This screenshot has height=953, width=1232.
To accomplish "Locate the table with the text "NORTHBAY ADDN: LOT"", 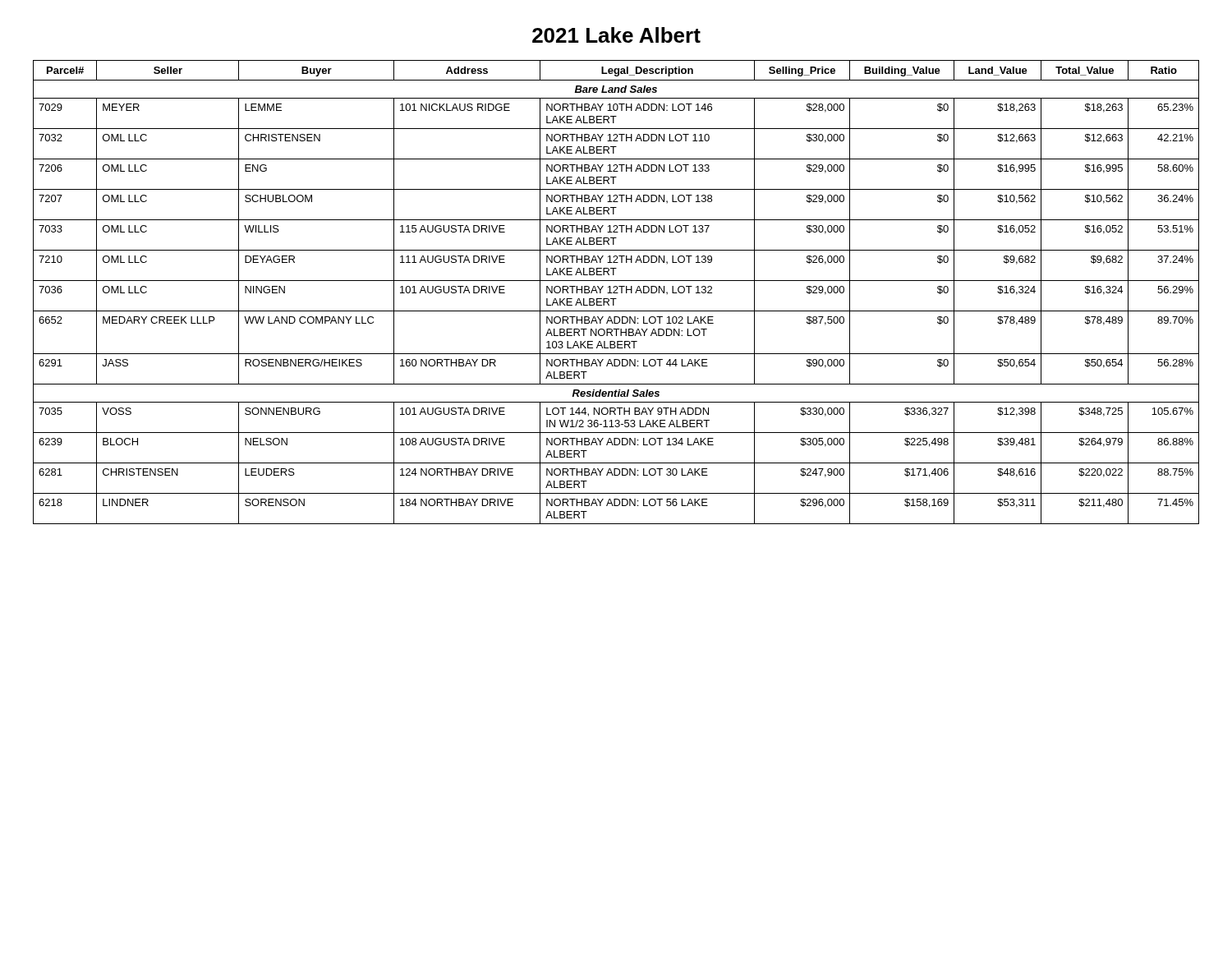I will pyautogui.click(x=616, y=292).
